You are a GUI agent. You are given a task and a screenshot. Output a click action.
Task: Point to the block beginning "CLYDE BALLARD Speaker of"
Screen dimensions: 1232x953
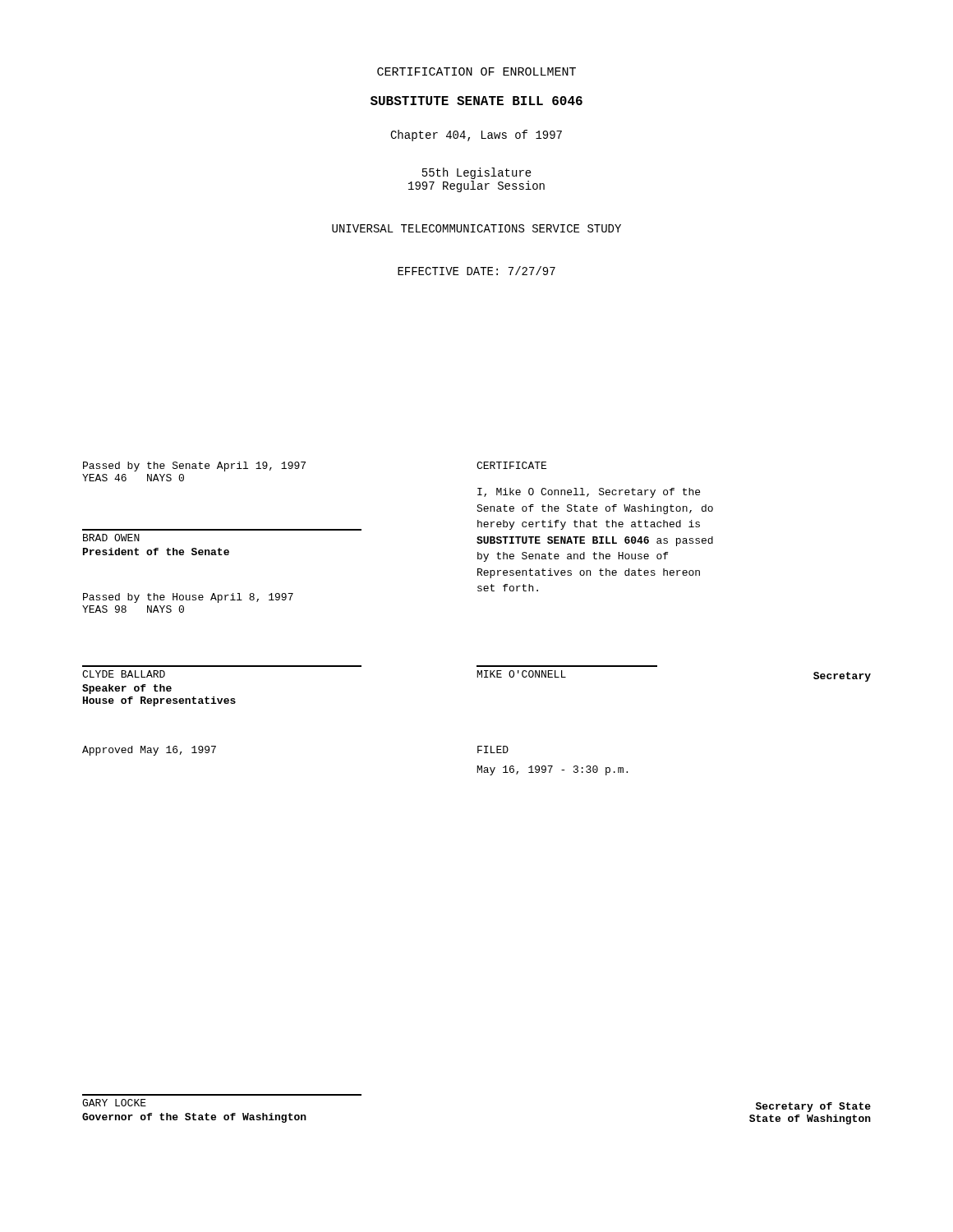click(124, 674)
